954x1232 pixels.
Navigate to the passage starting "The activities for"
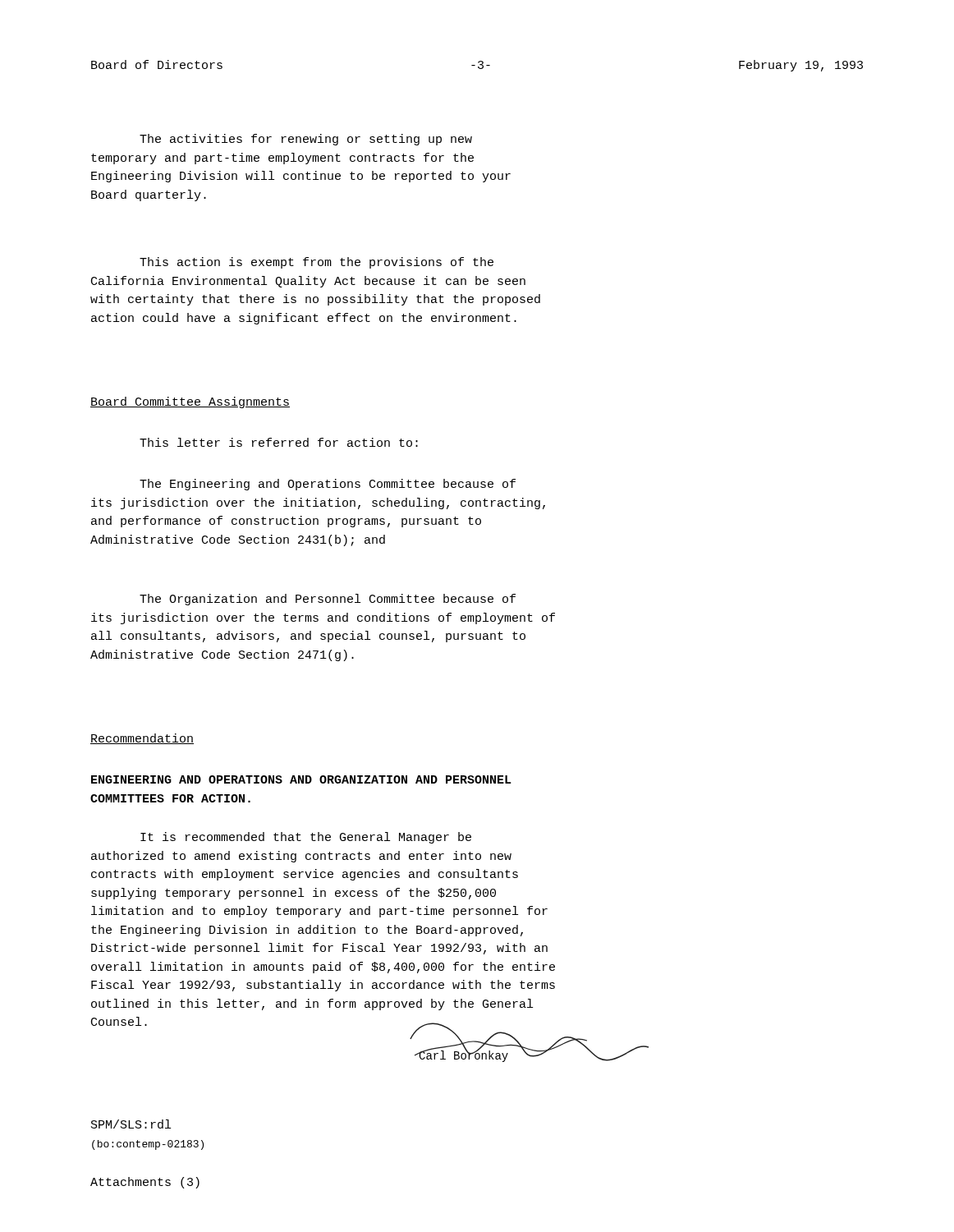[477, 168]
